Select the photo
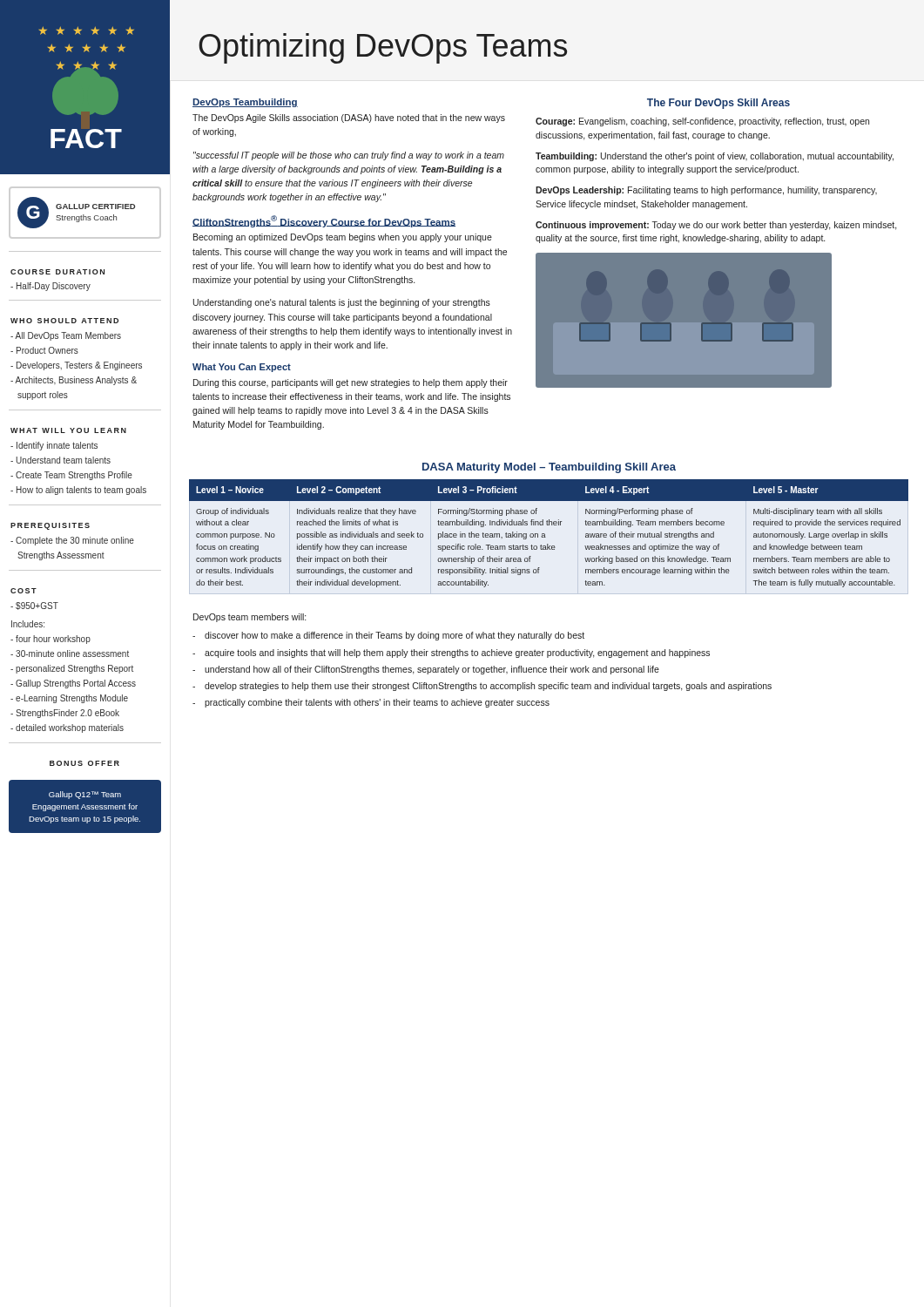Viewport: 924px width, 1307px height. 718,322
